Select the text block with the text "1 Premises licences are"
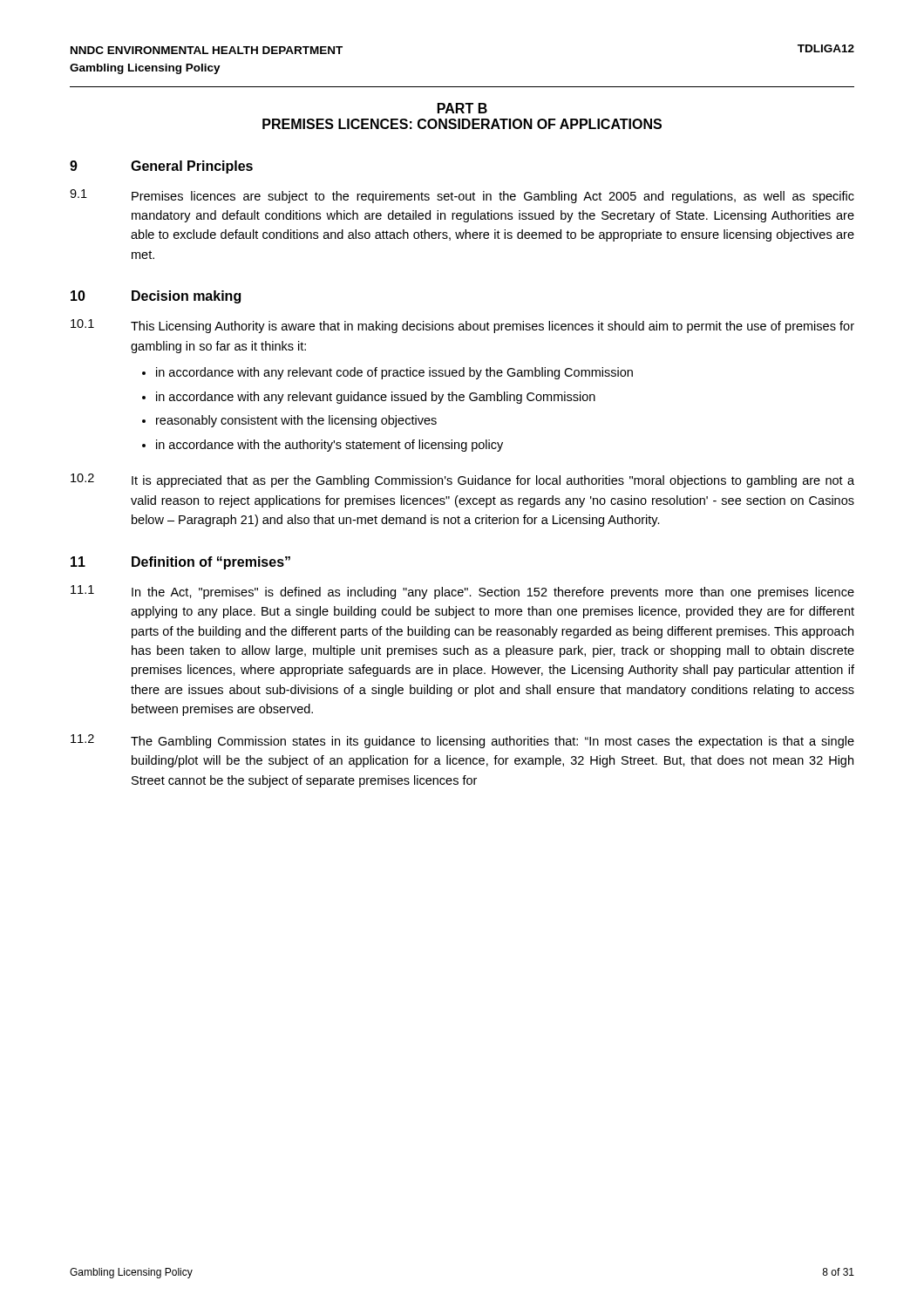924x1308 pixels. coord(462,225)
